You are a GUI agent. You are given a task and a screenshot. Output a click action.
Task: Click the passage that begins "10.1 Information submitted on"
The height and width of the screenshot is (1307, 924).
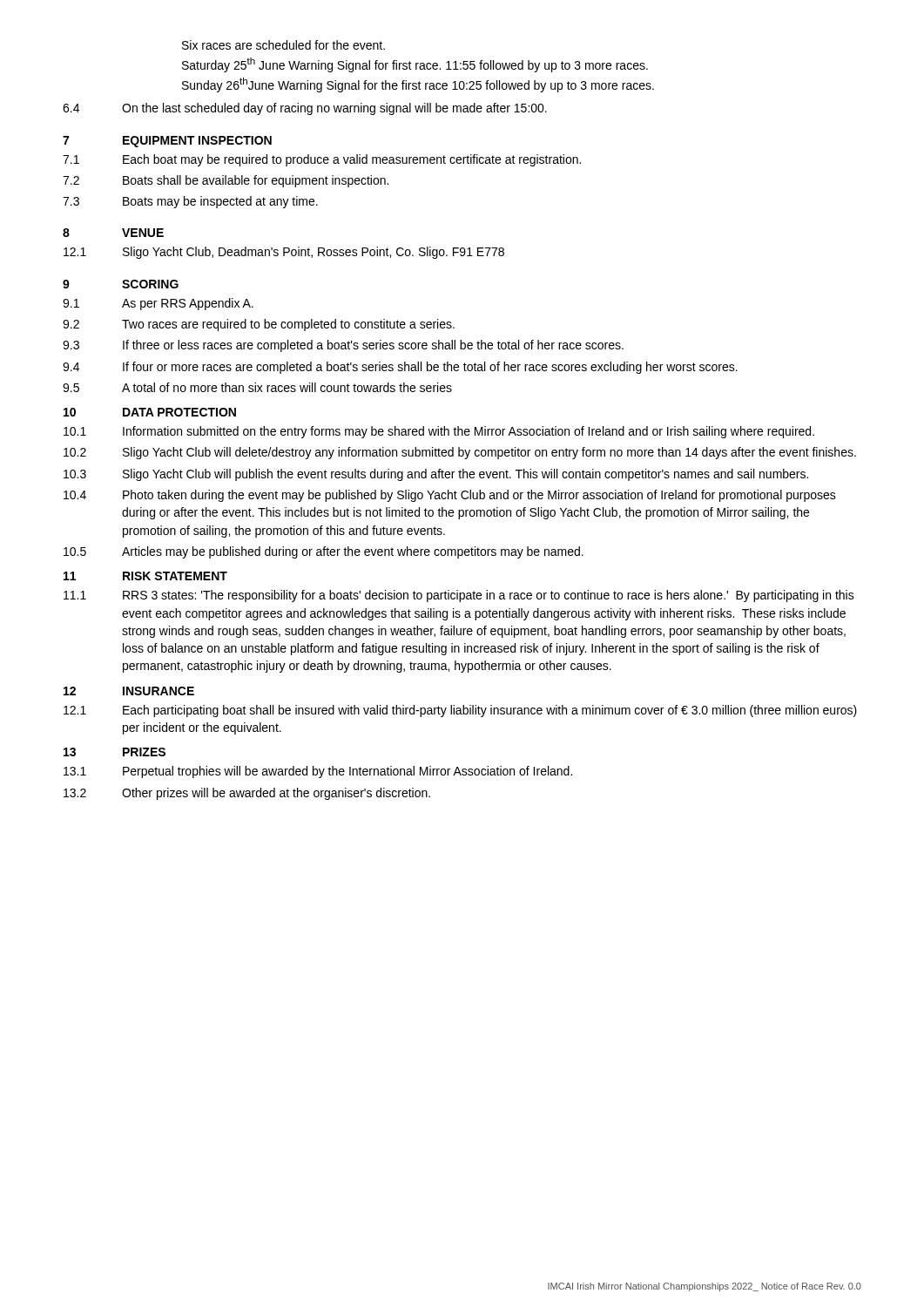pyautogui.click(x=462, y=432)
